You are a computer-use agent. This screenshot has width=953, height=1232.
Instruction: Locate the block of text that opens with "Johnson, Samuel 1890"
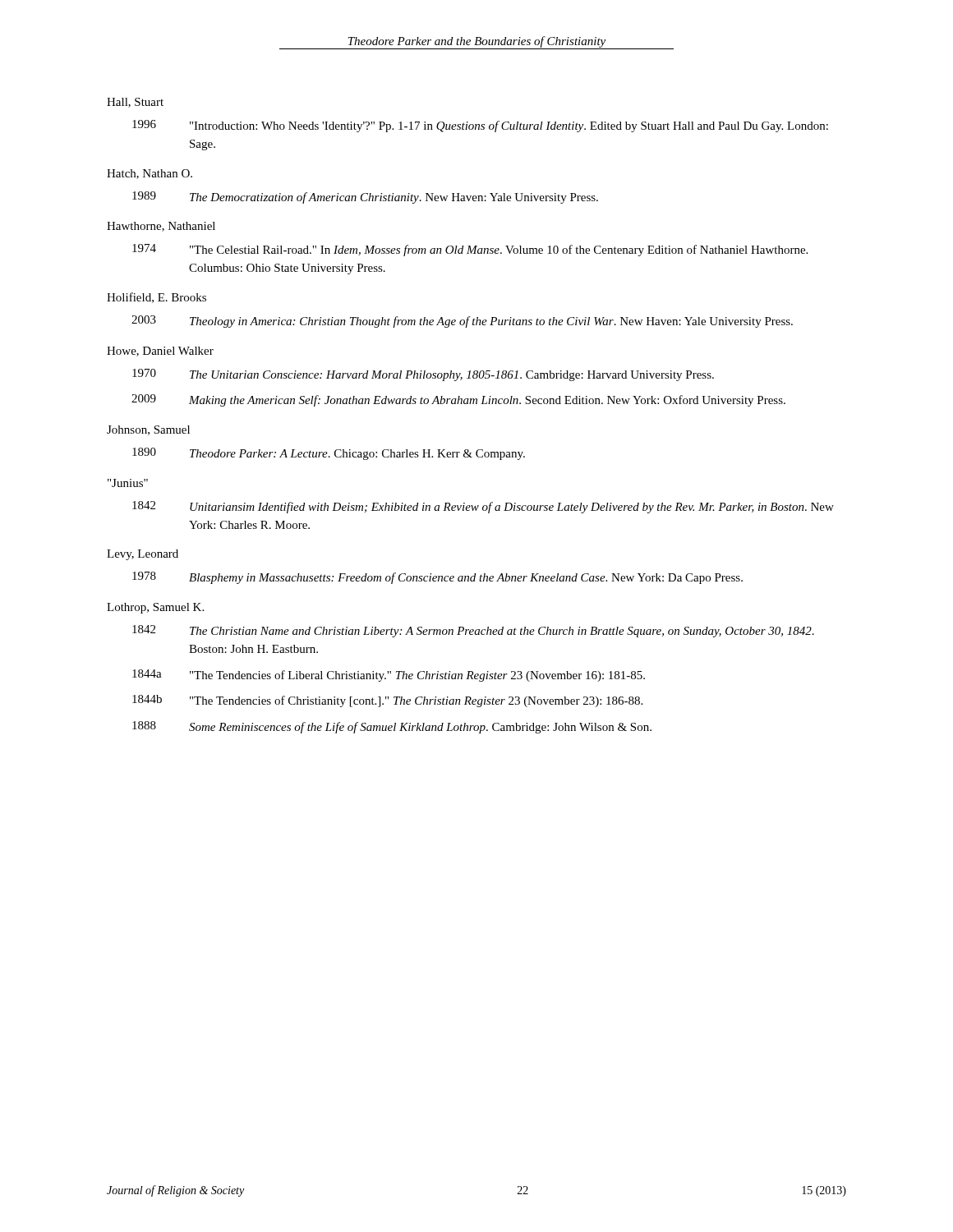pos(476,443)
